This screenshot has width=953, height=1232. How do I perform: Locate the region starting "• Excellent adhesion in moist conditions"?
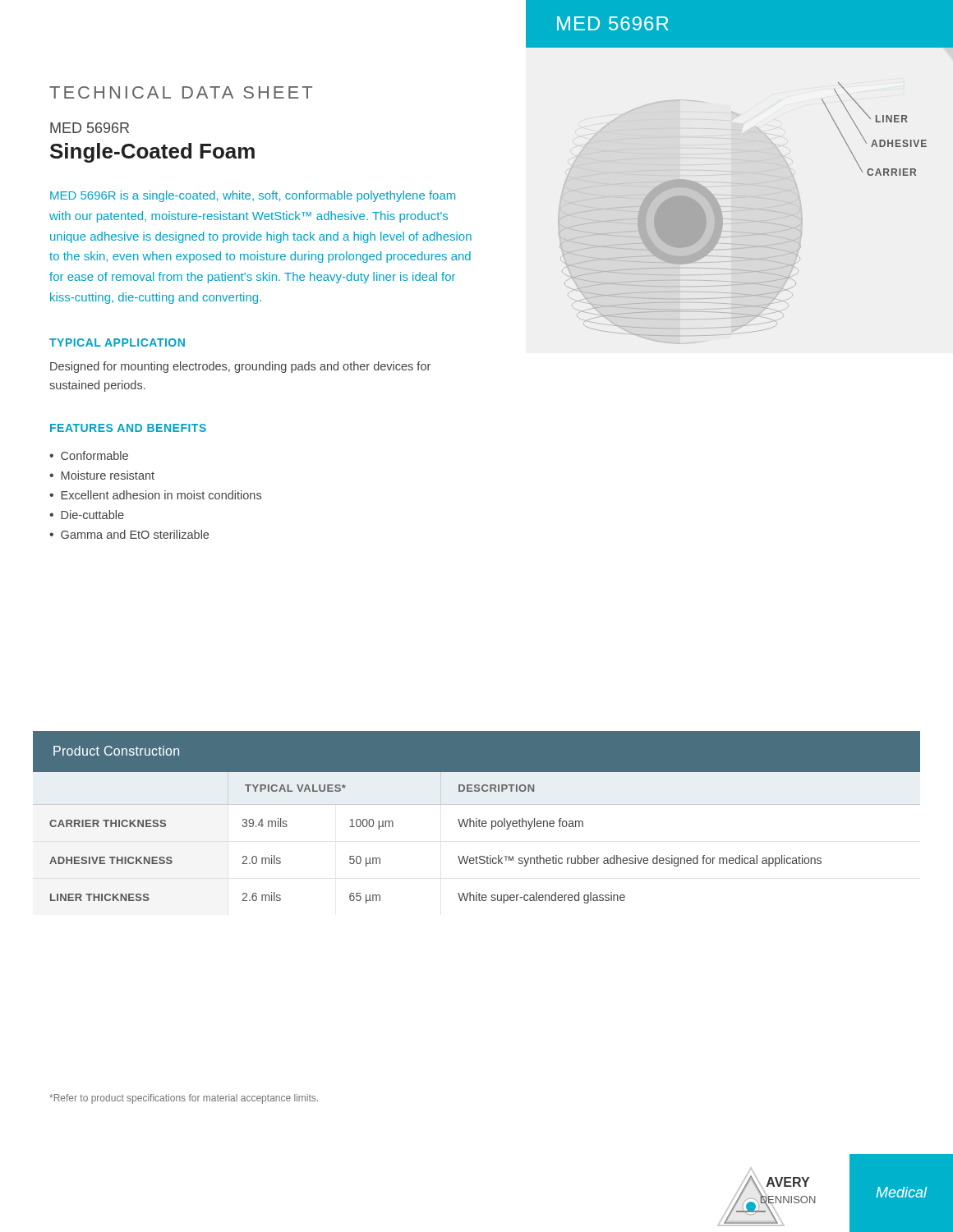pos(156,495)
